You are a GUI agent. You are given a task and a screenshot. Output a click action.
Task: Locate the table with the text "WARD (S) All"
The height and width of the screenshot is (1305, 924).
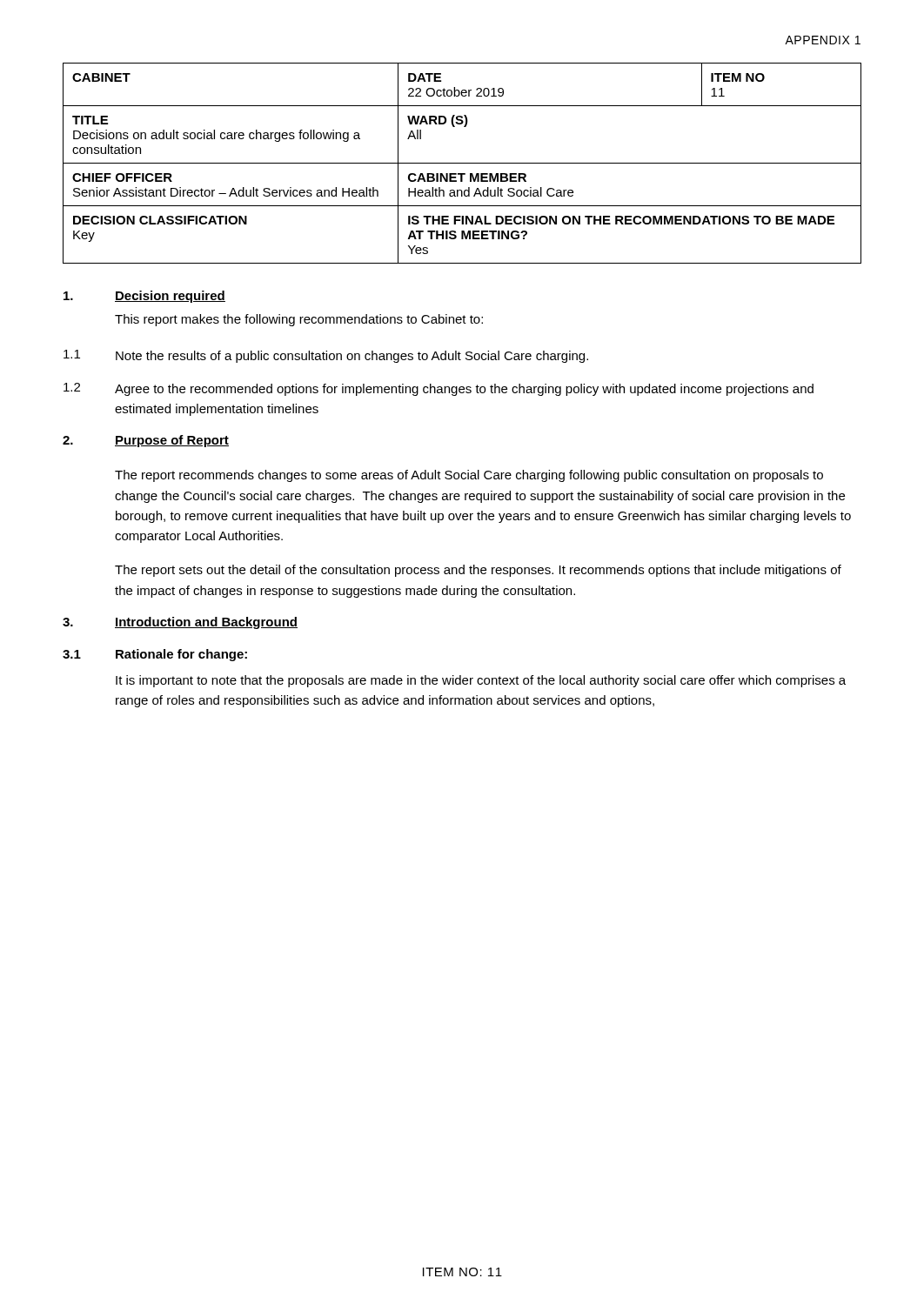tap(462, 163)
